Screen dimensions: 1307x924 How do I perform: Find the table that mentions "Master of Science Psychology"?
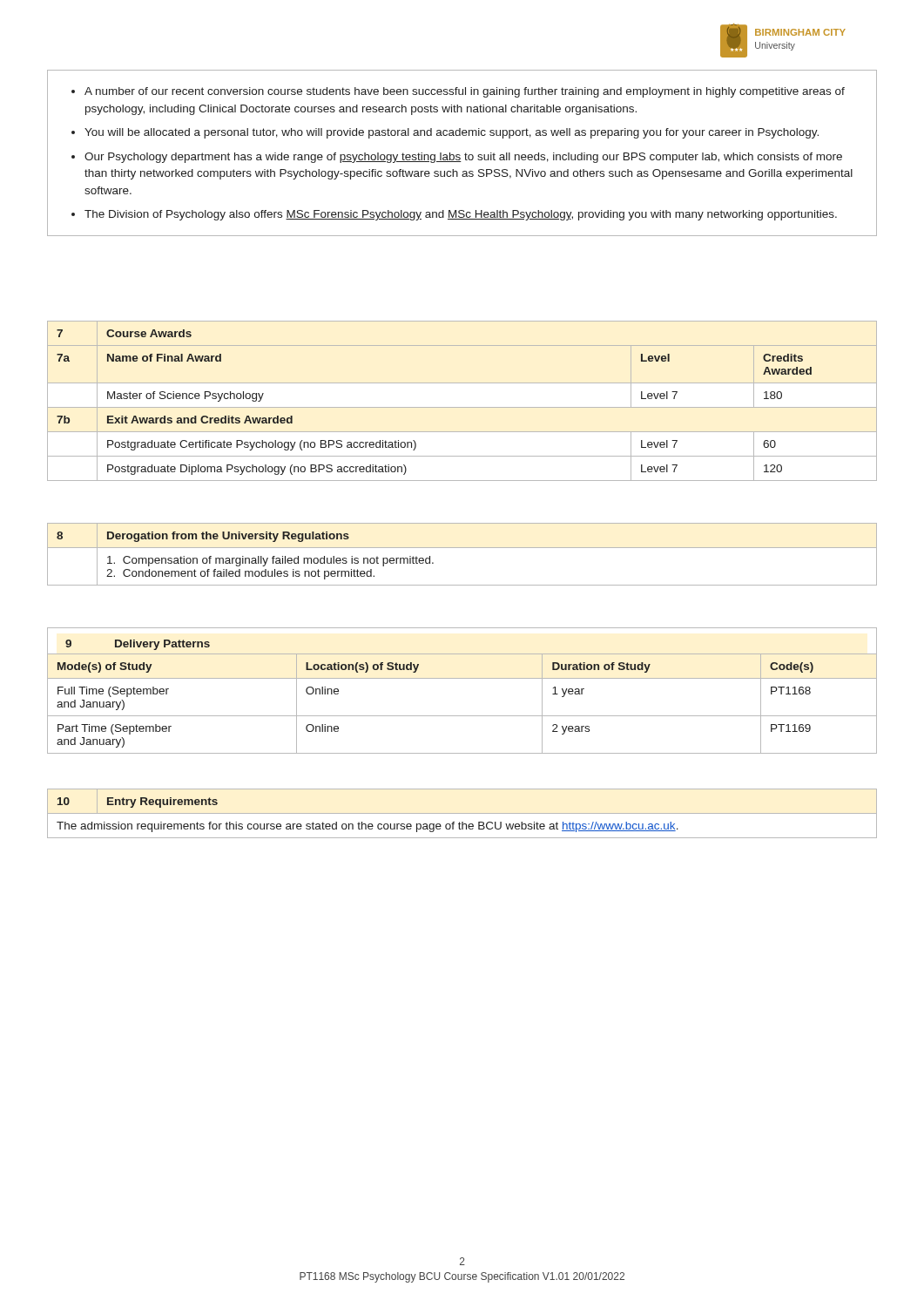tap(462, 401)
